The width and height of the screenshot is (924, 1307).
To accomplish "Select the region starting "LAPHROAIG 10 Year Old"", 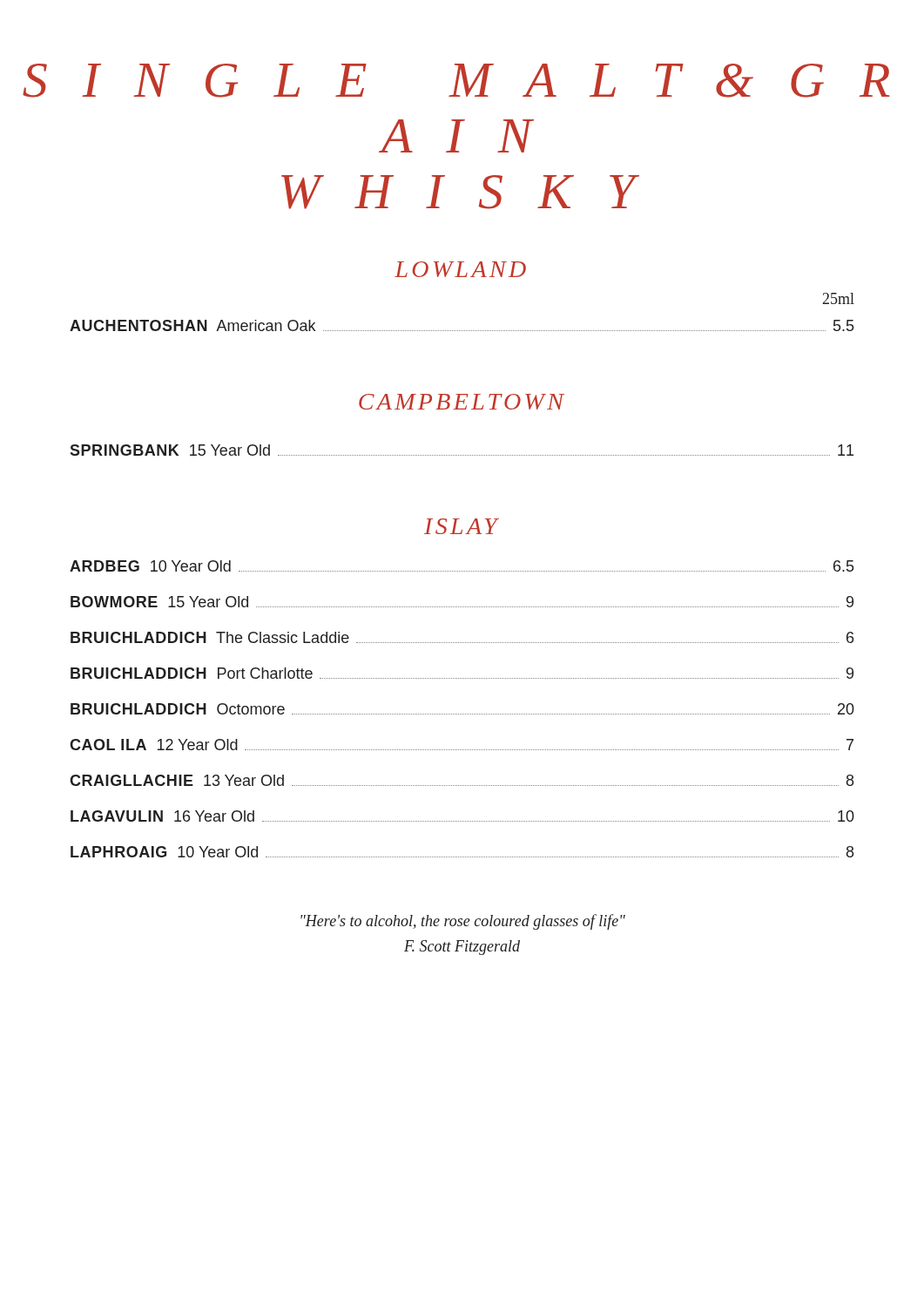I will tap(462, 853).
